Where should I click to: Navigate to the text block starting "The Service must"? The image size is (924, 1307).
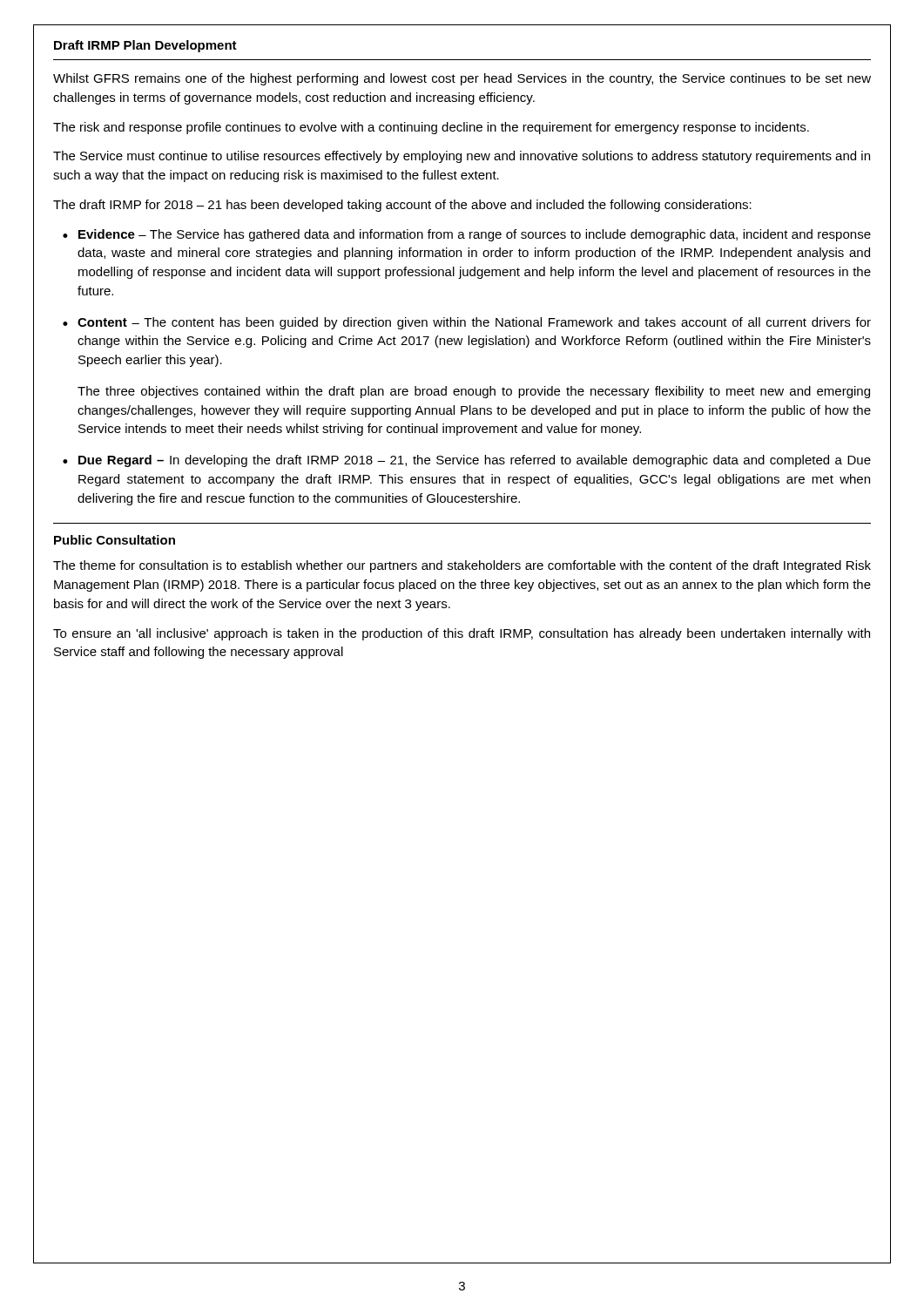click(x=462, y=165)
